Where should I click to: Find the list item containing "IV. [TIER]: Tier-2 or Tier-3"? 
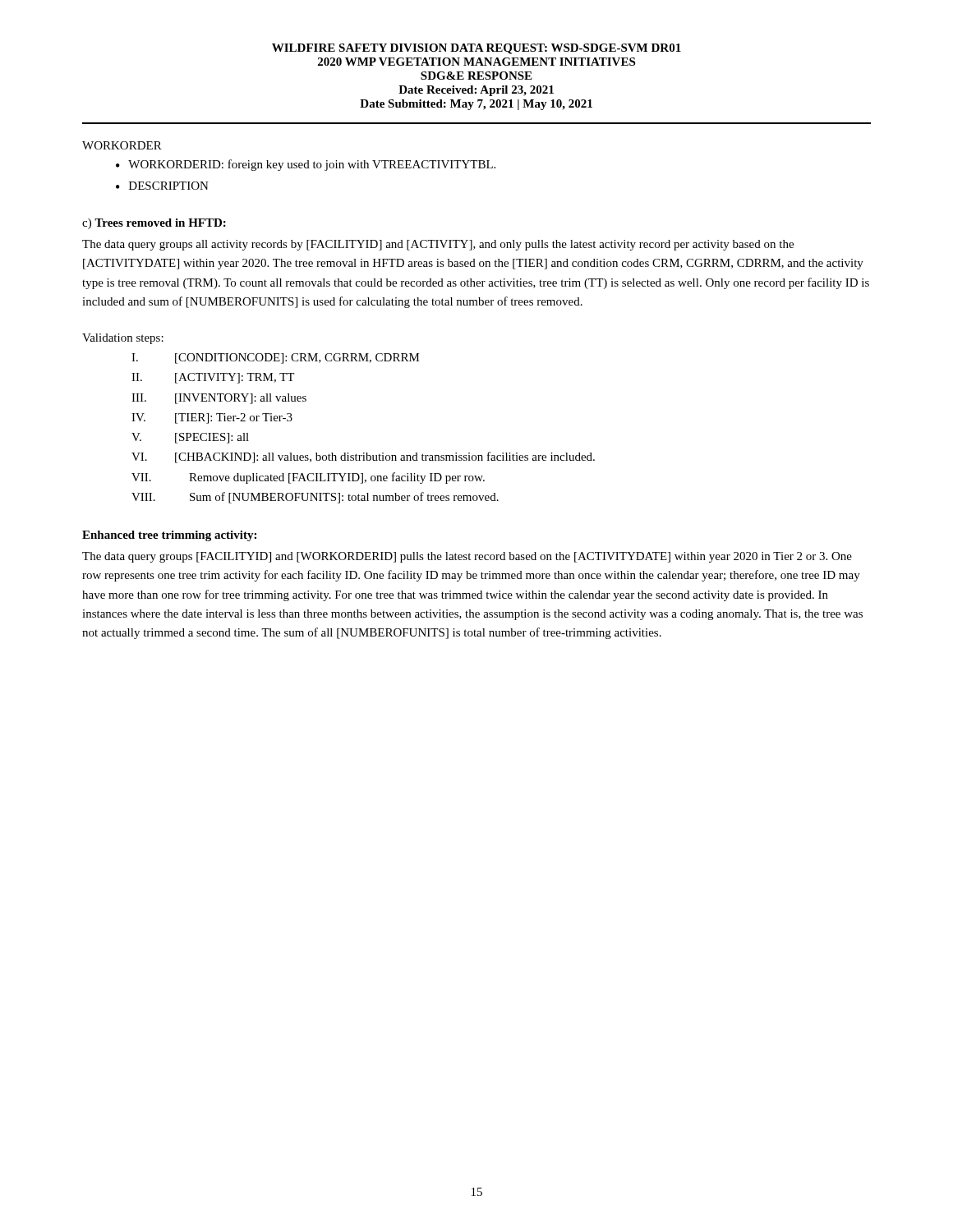[212, 418]
